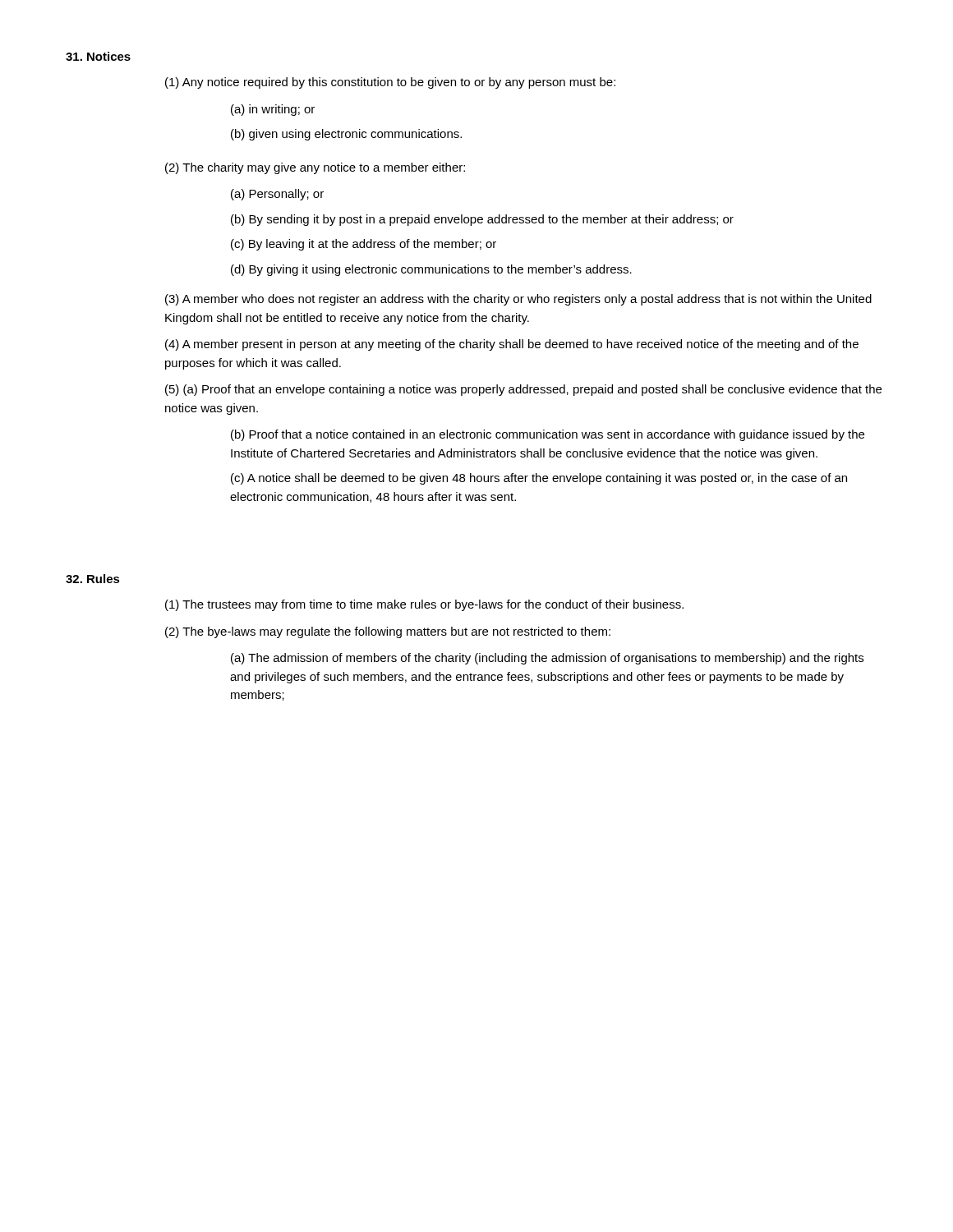Viewport: 953px width, 1232px height.
Task: Find the list item that reads "(a) The admission of"
Action: click(x=547, y=676)
